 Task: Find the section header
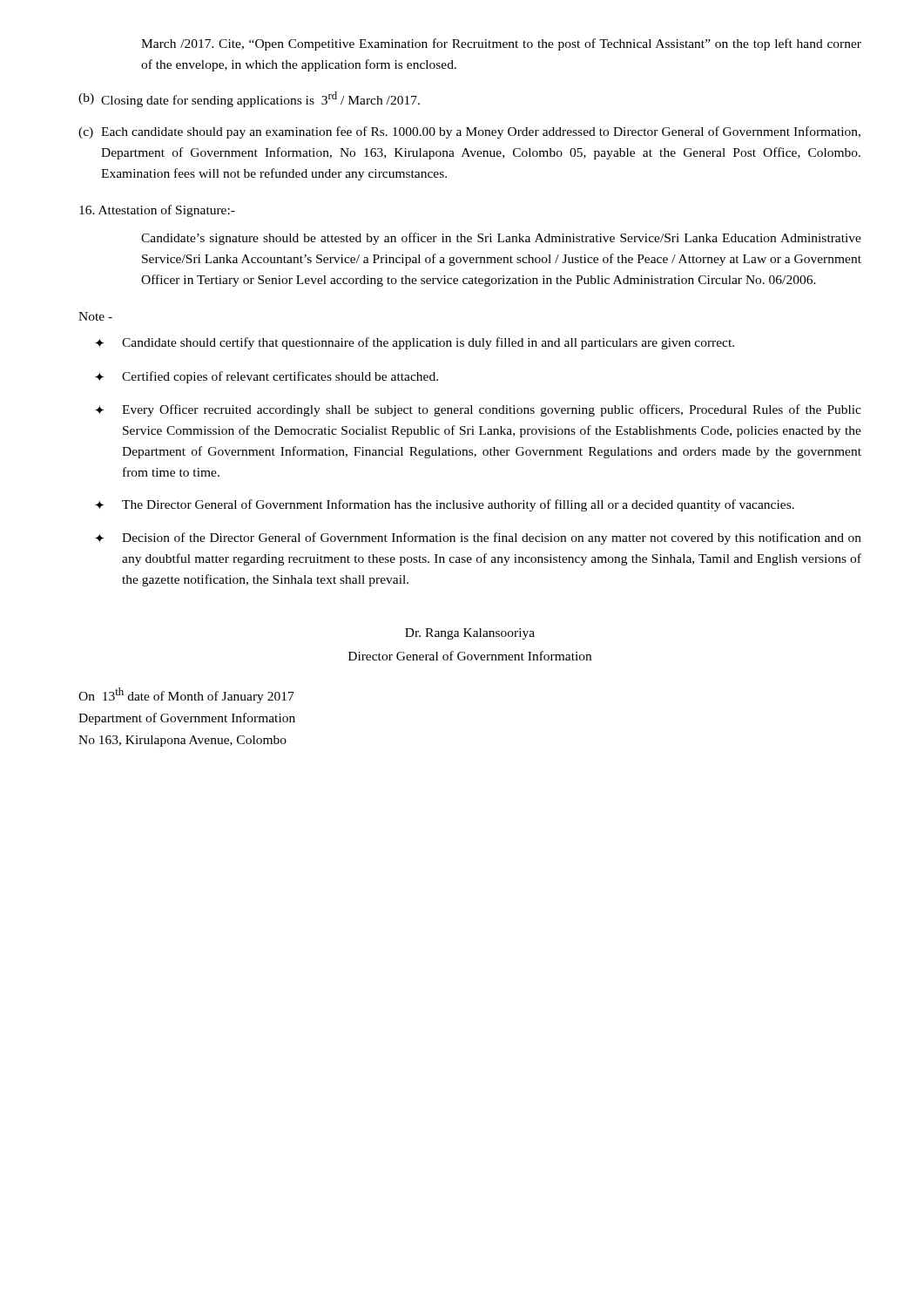tap(157, 210)
